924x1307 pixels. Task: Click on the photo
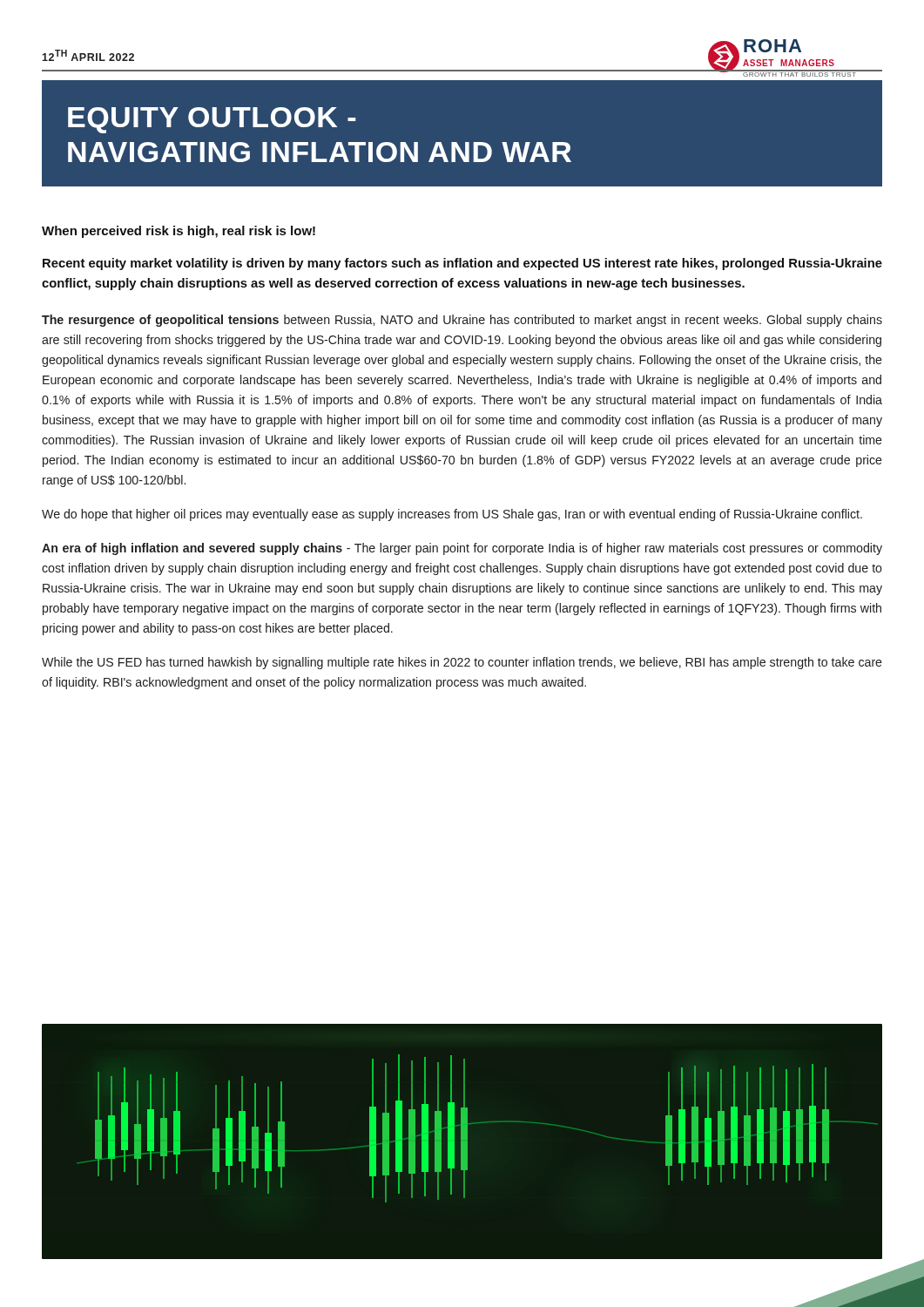462,1141
